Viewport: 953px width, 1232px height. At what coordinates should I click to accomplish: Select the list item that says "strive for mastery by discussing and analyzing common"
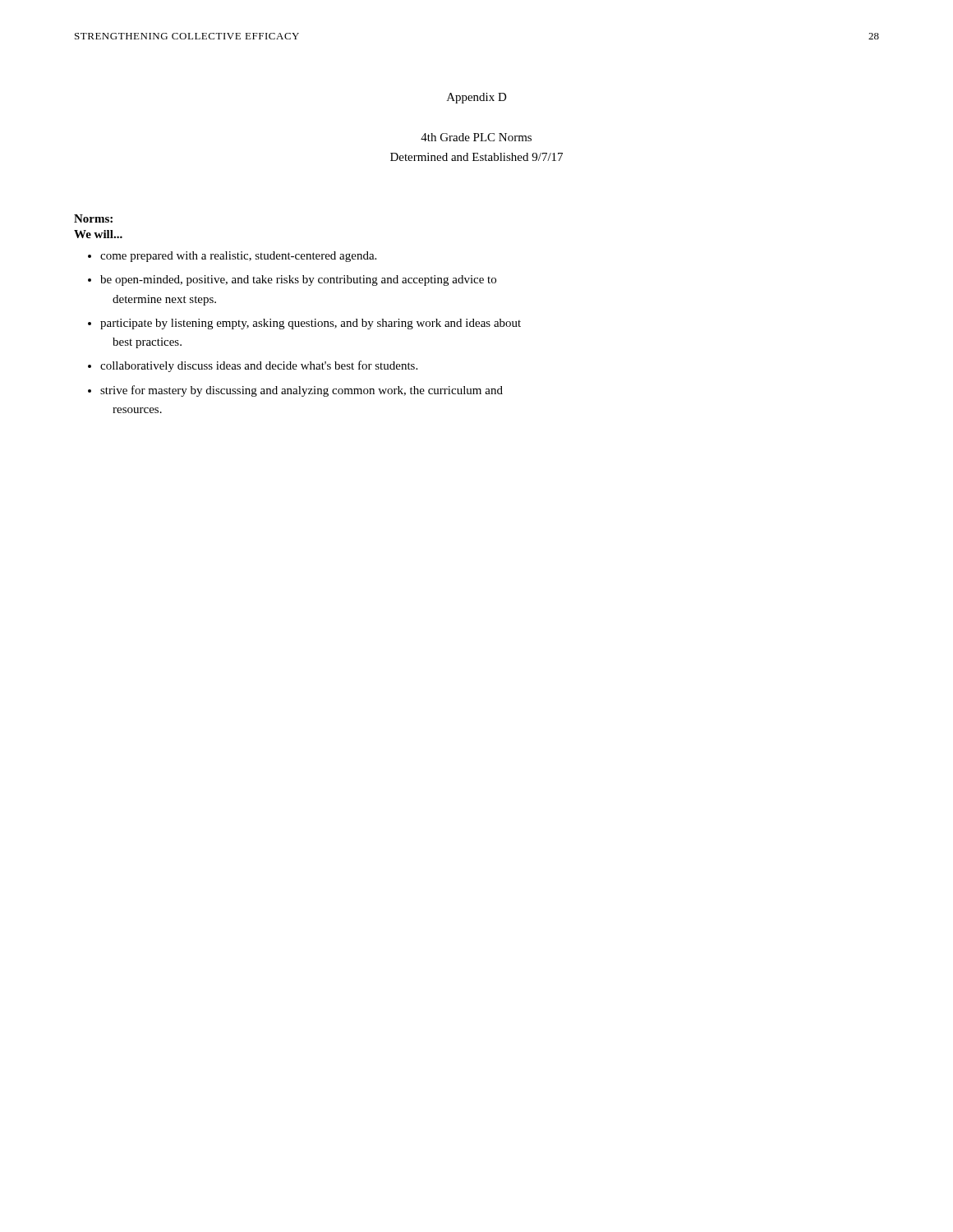476,400
